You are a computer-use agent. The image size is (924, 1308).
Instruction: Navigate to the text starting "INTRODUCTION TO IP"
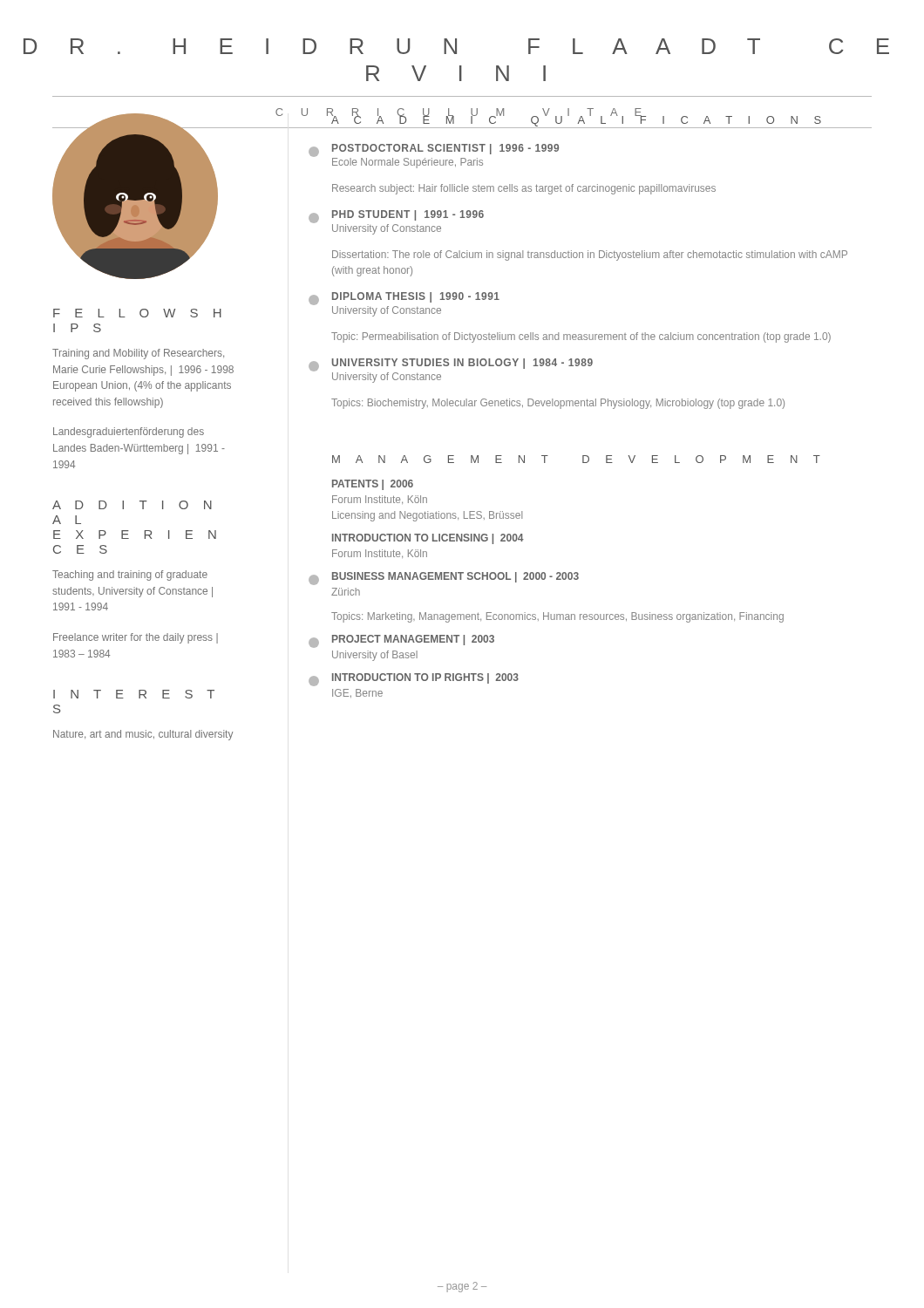click(x=425, y=678)
